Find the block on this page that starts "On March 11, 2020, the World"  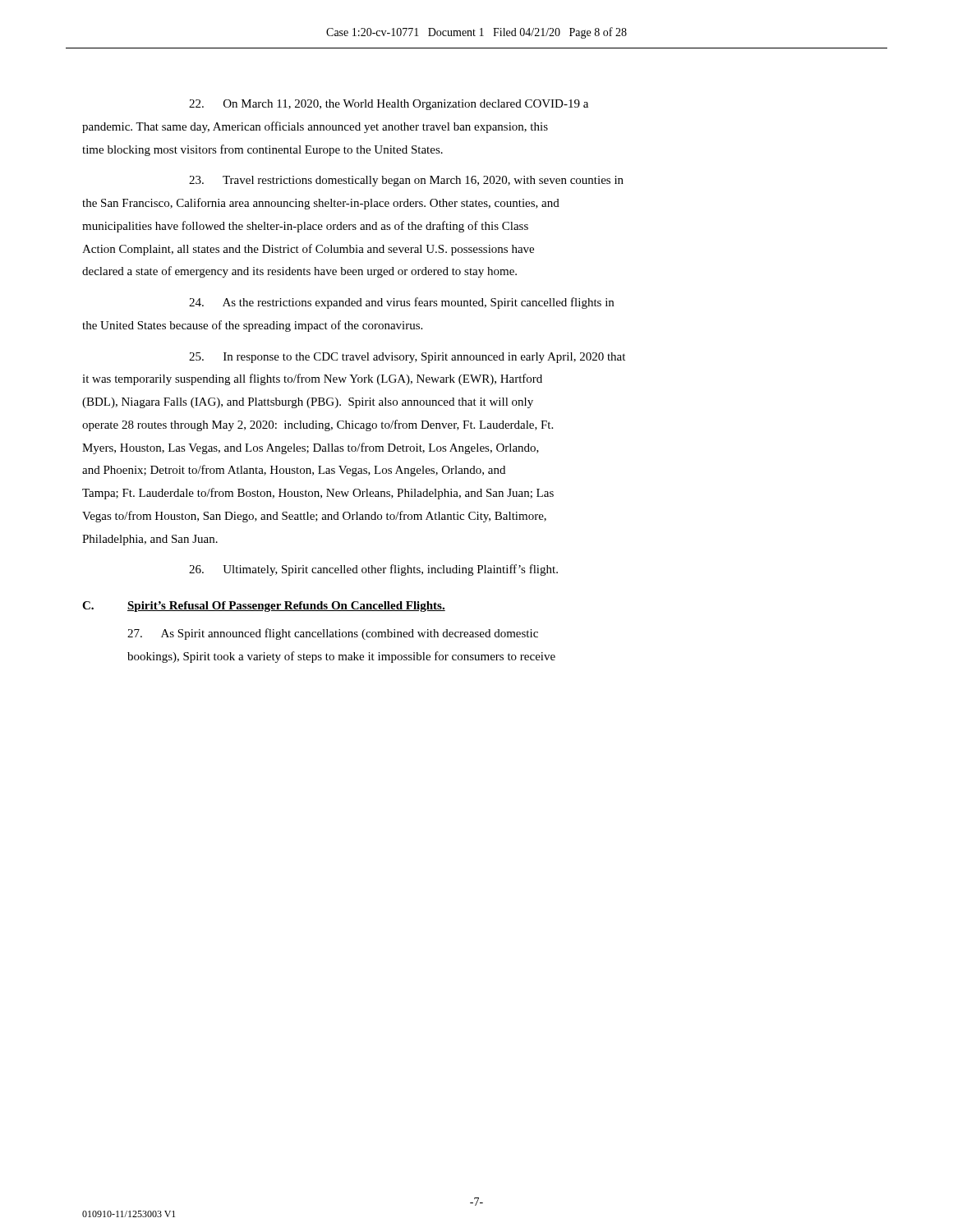[389, 103]
